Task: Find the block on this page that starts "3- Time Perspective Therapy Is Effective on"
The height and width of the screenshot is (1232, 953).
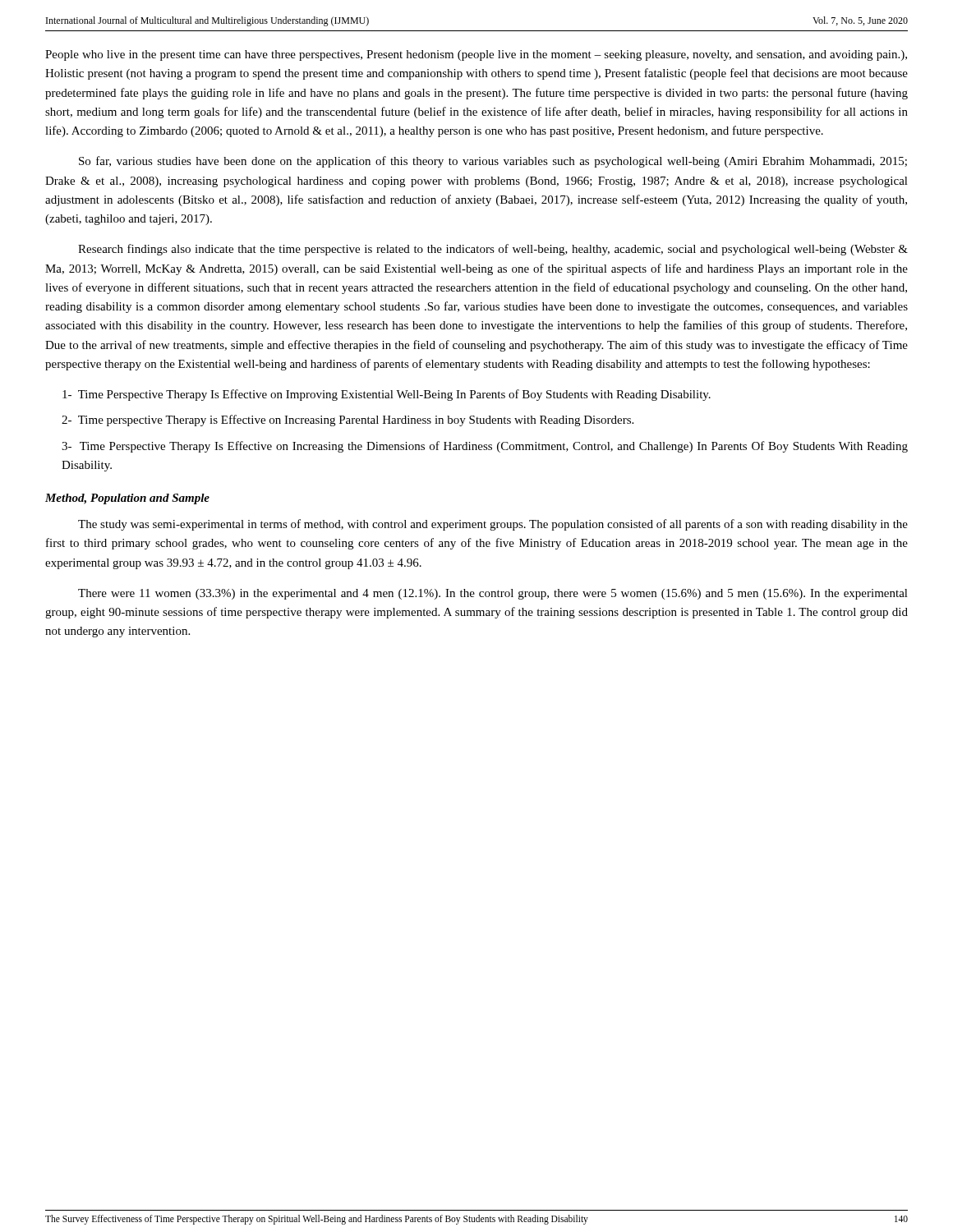Action: pos(485,455)
